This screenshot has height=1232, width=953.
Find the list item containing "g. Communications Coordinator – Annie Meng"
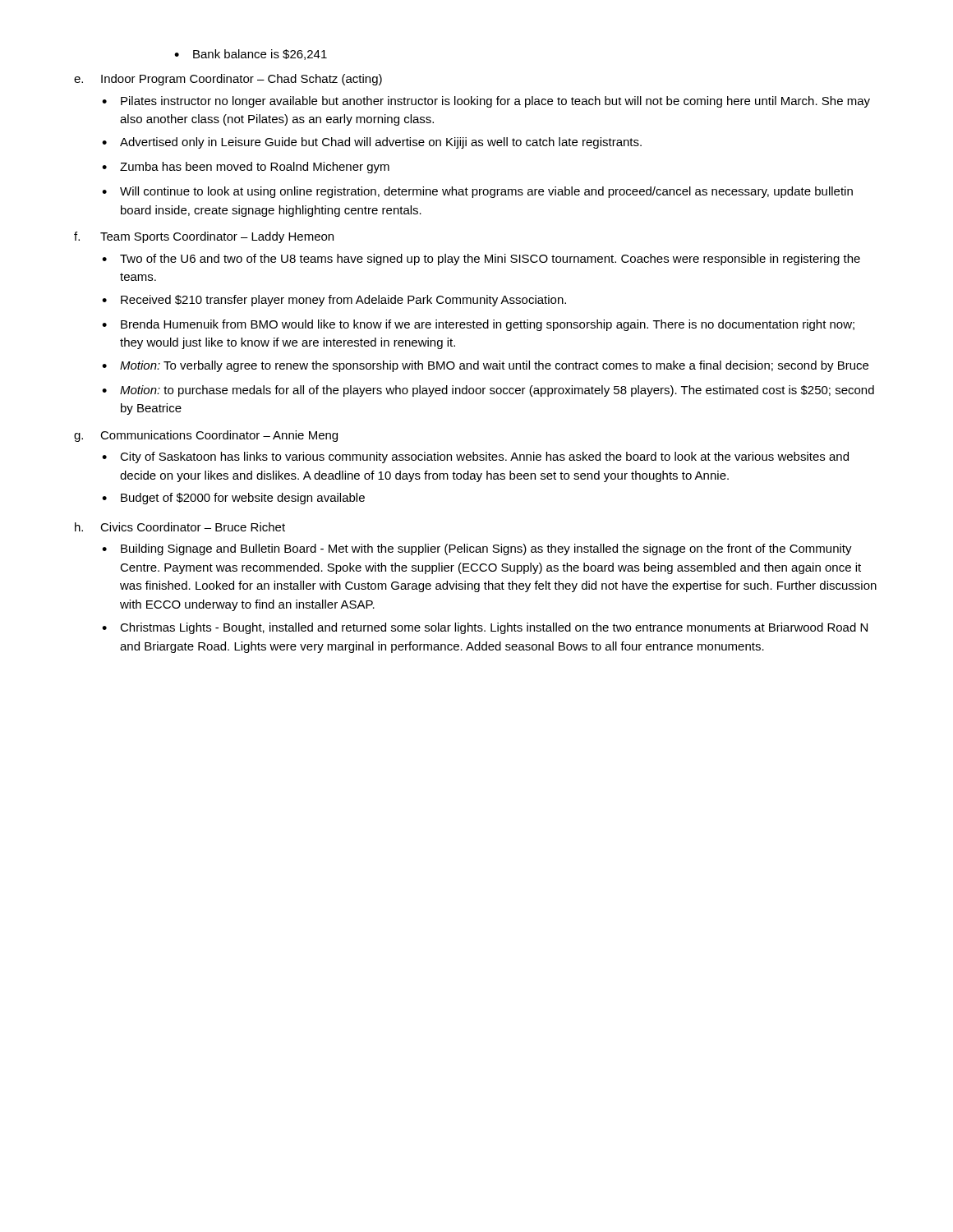[x=476, y=468]
